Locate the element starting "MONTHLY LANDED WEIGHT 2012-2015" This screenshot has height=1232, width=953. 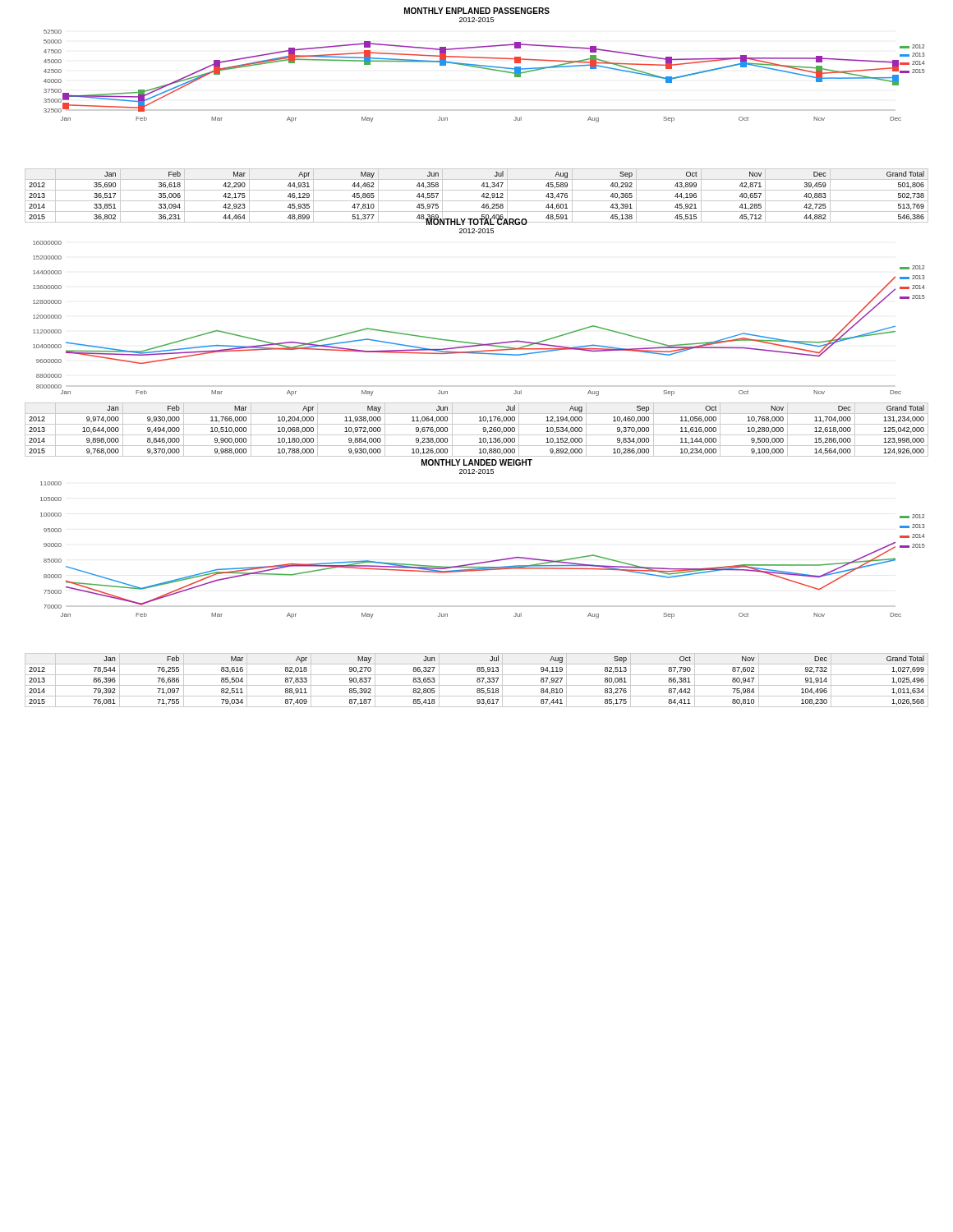tap(476, 467)
